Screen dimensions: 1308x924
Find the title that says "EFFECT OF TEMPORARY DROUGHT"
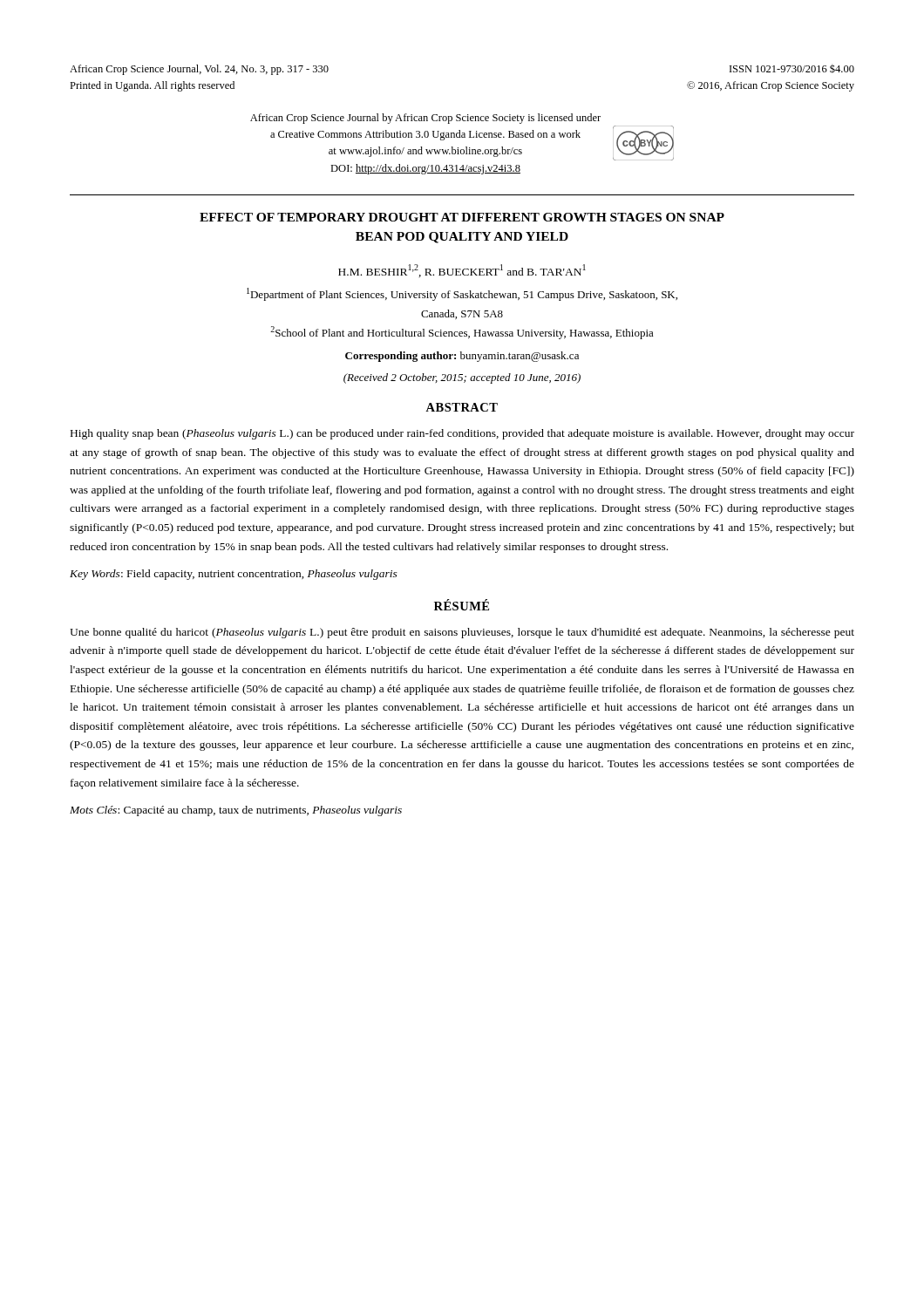462,226
